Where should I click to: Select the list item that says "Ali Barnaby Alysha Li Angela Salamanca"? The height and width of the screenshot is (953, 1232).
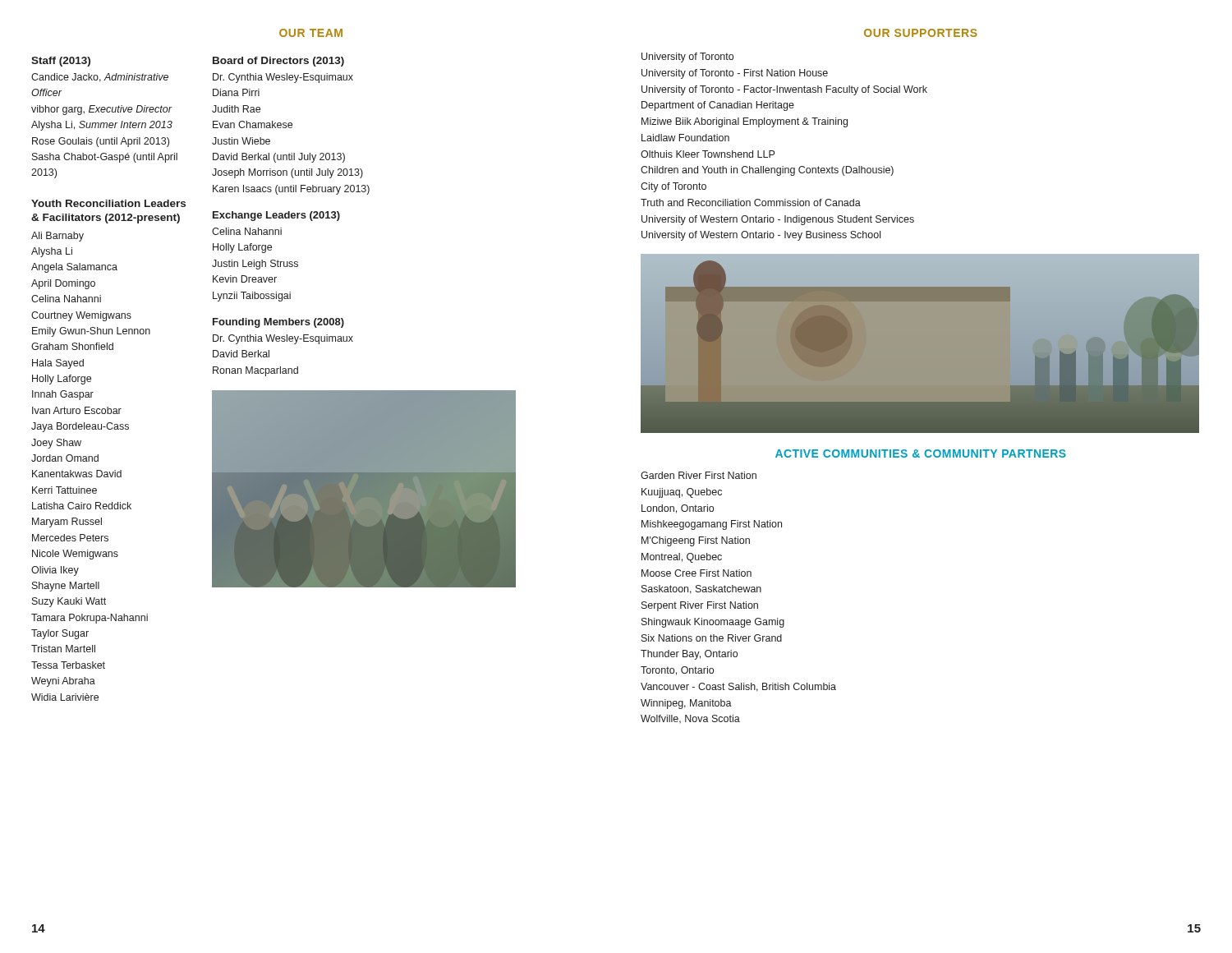[115, 467]
